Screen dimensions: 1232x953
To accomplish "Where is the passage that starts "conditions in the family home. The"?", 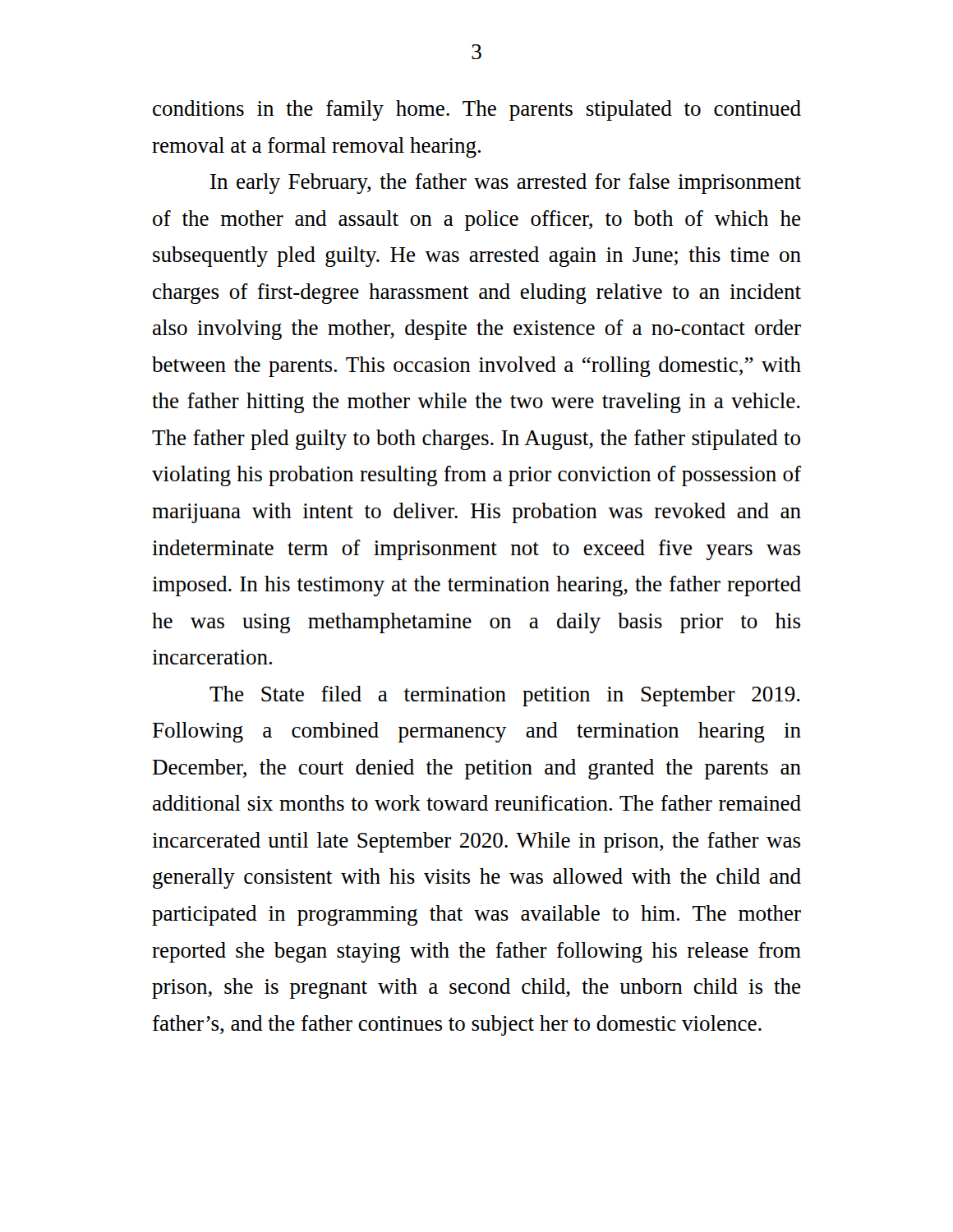I will coord(476,127).
